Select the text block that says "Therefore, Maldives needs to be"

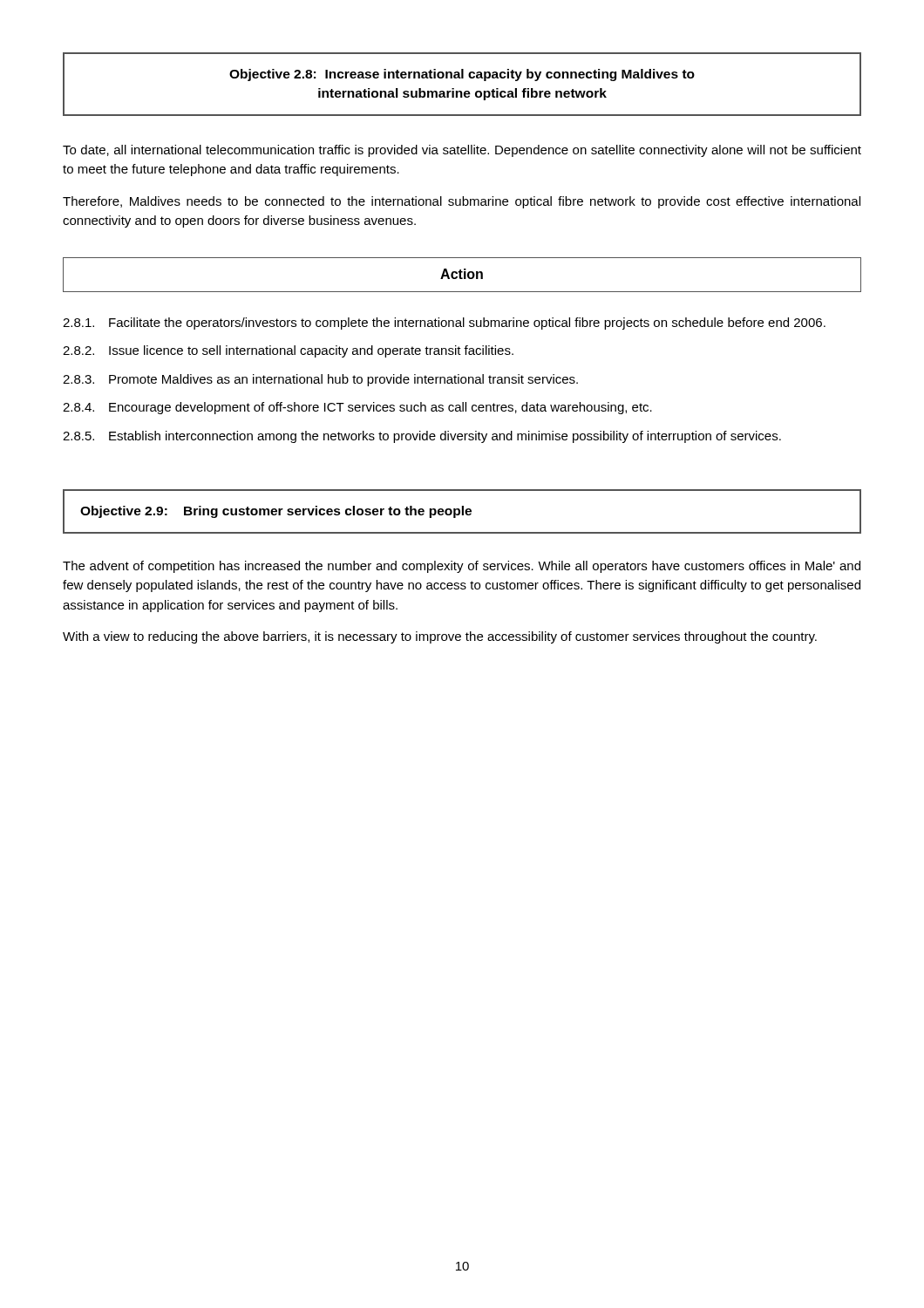coord(462,211)
